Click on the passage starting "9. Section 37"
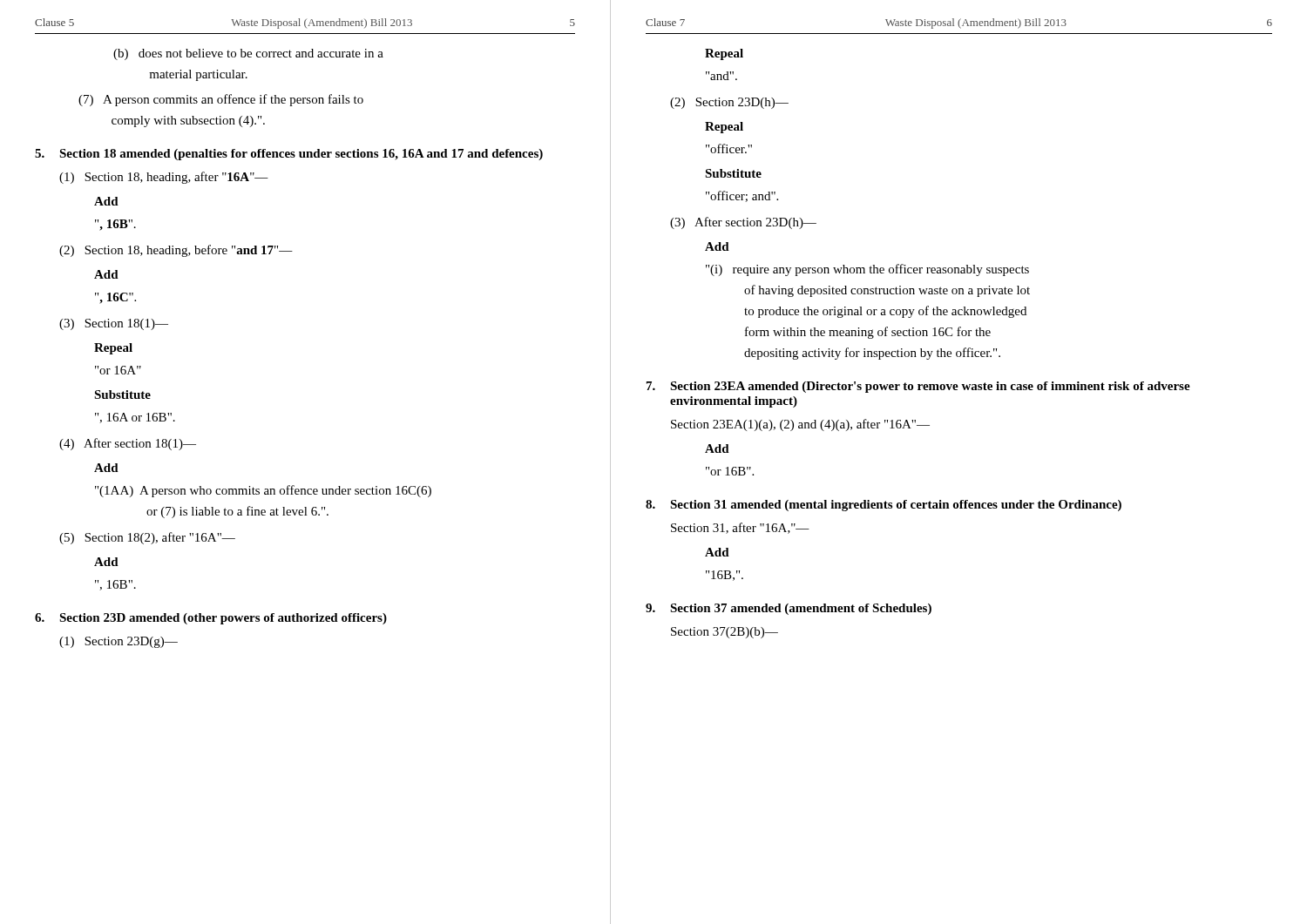Image resolution: width=1307 pixels, height=924 pixels. click(789, 608)
